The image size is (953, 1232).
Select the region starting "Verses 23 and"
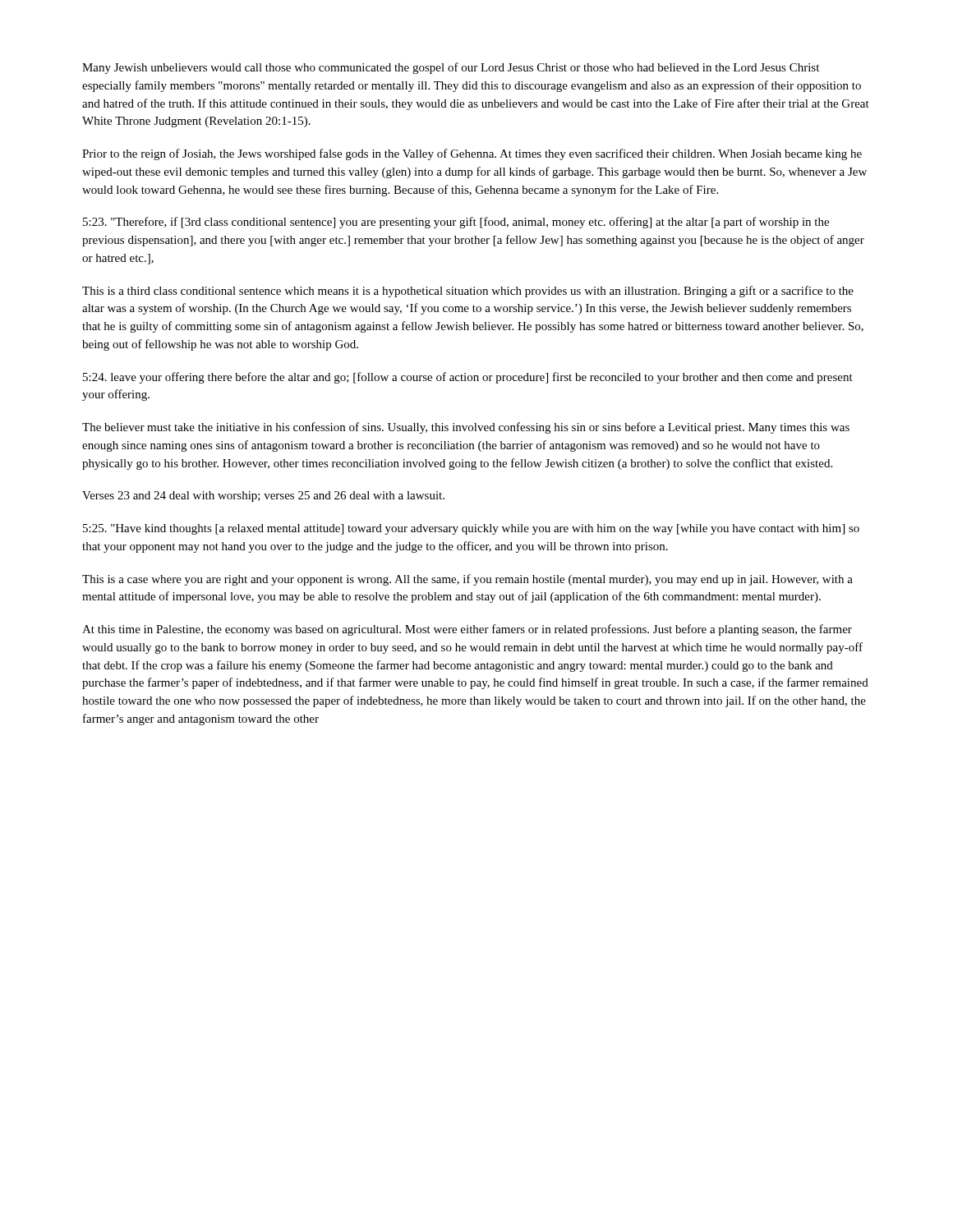coord(264,495)
